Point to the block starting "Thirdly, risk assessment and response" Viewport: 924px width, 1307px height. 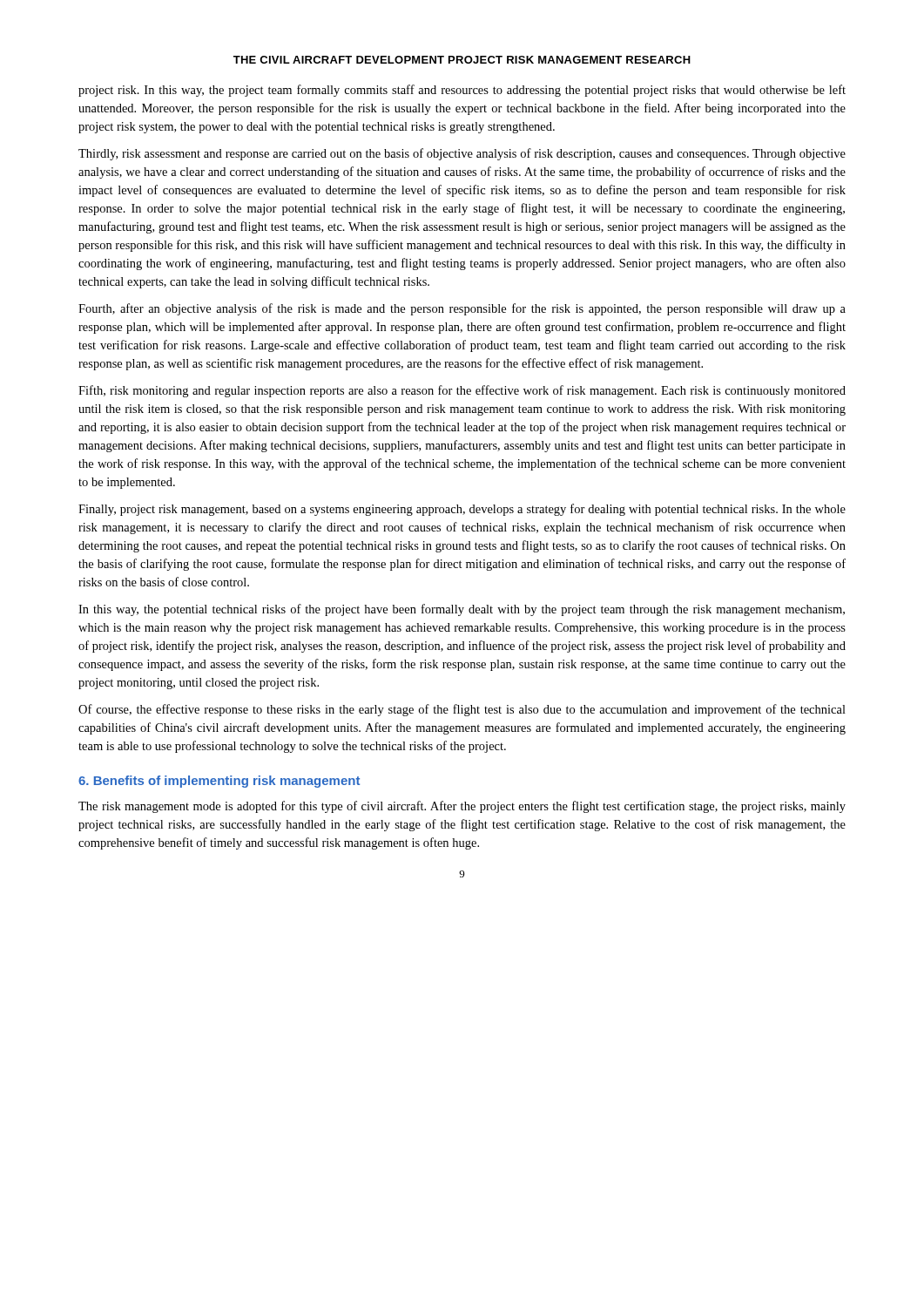(462, 217)
